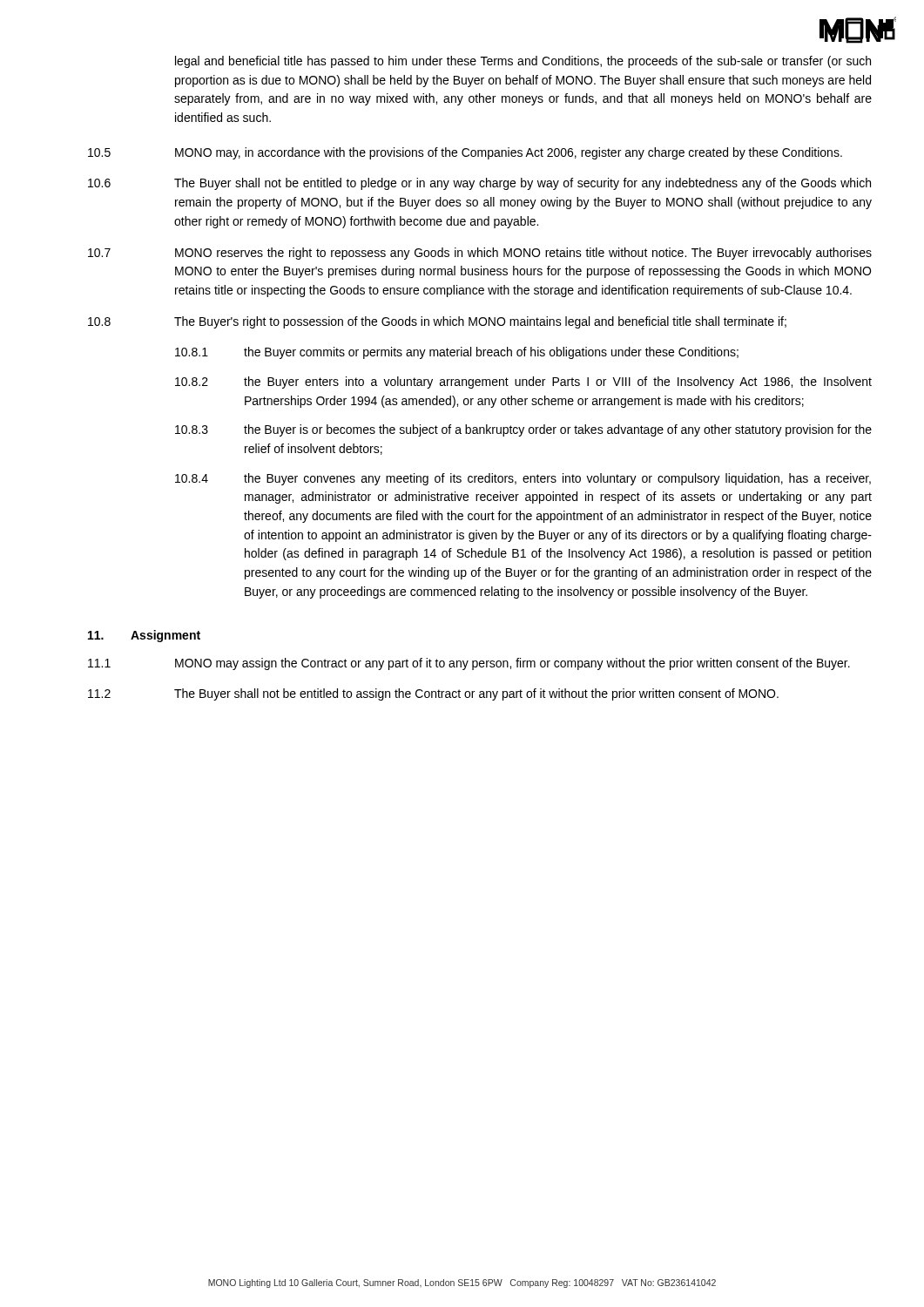This screenshot has height=1307, width=924.
Task: Find the text starting "10.8.4 the Buyer convenes any meeting of its"
Action: (523, 535)
